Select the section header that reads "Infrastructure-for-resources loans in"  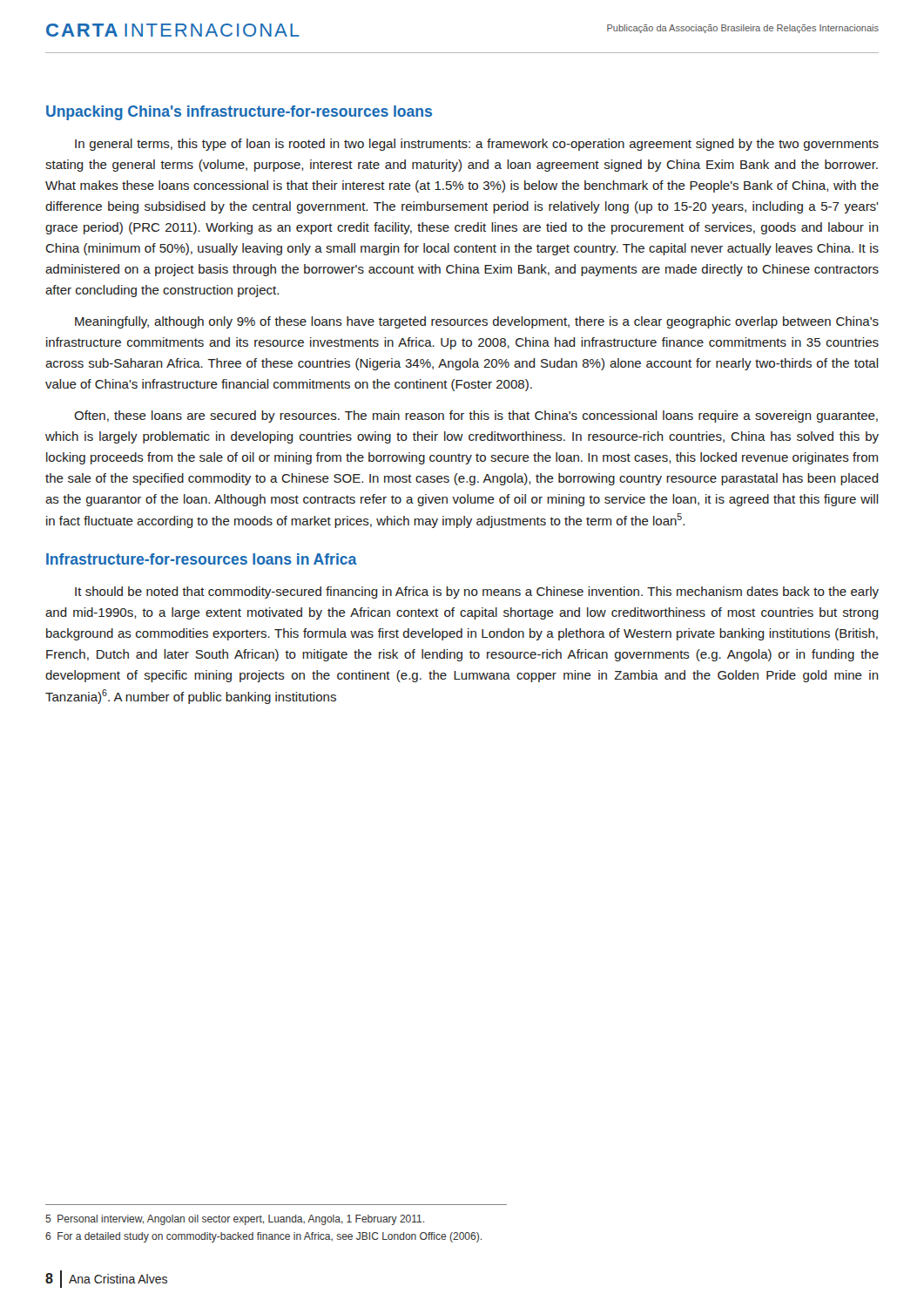tap(201, 559)
